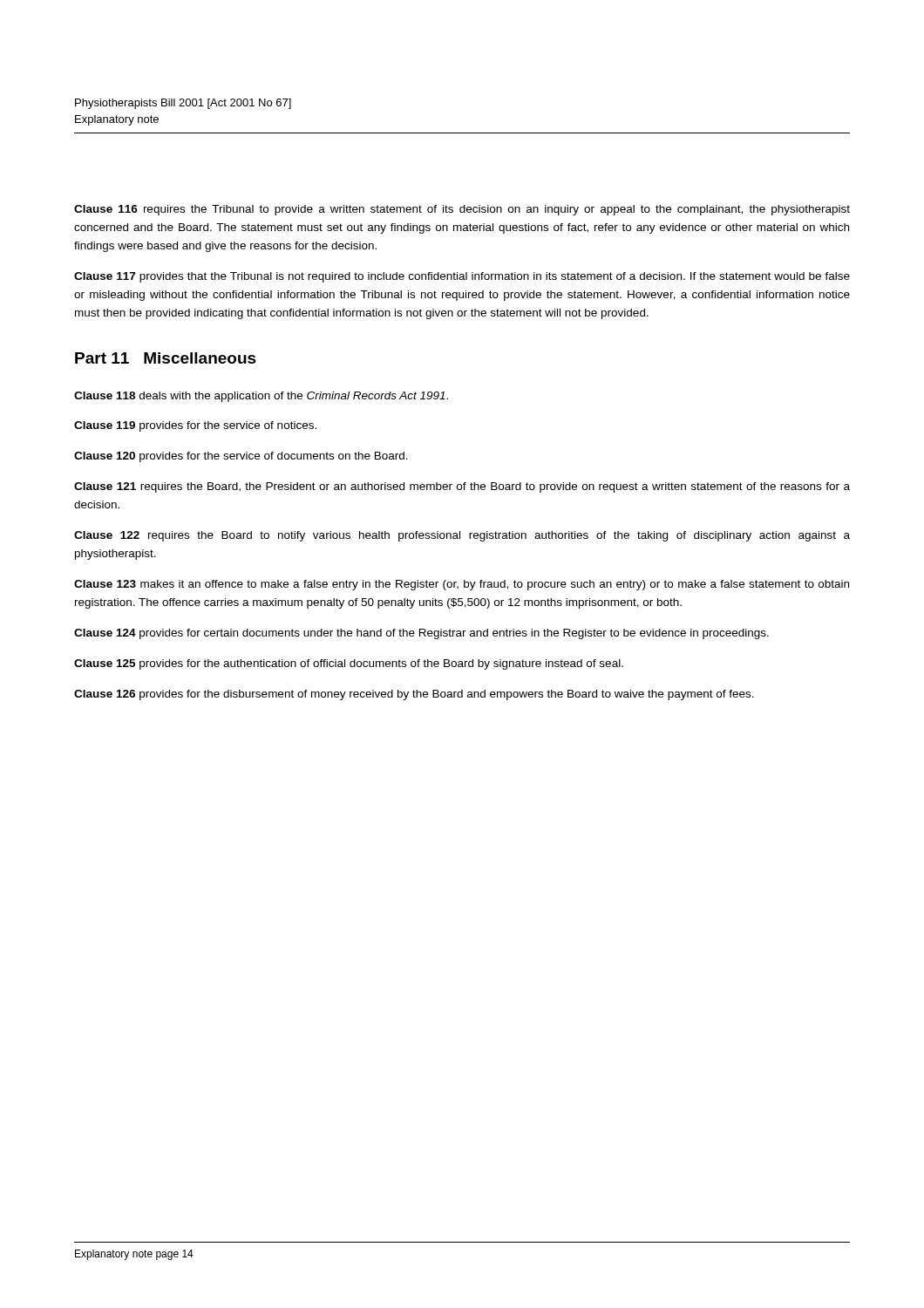This screenshot has width=924, height=1308.
Task: Locate the text block starting "Clause 117 provides"
Action: [462, 294]
